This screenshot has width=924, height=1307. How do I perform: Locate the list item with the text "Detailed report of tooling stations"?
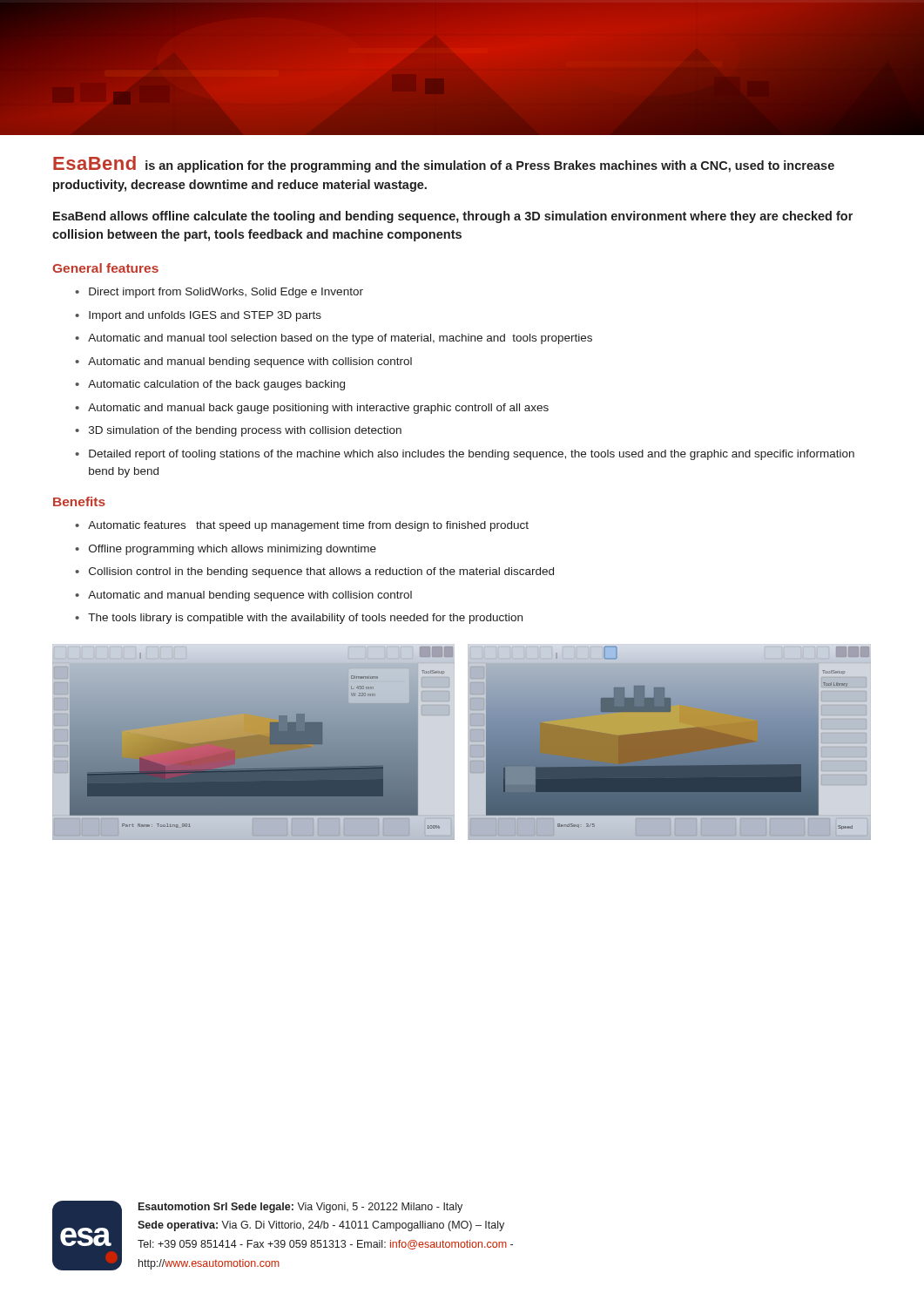(471, 462)
